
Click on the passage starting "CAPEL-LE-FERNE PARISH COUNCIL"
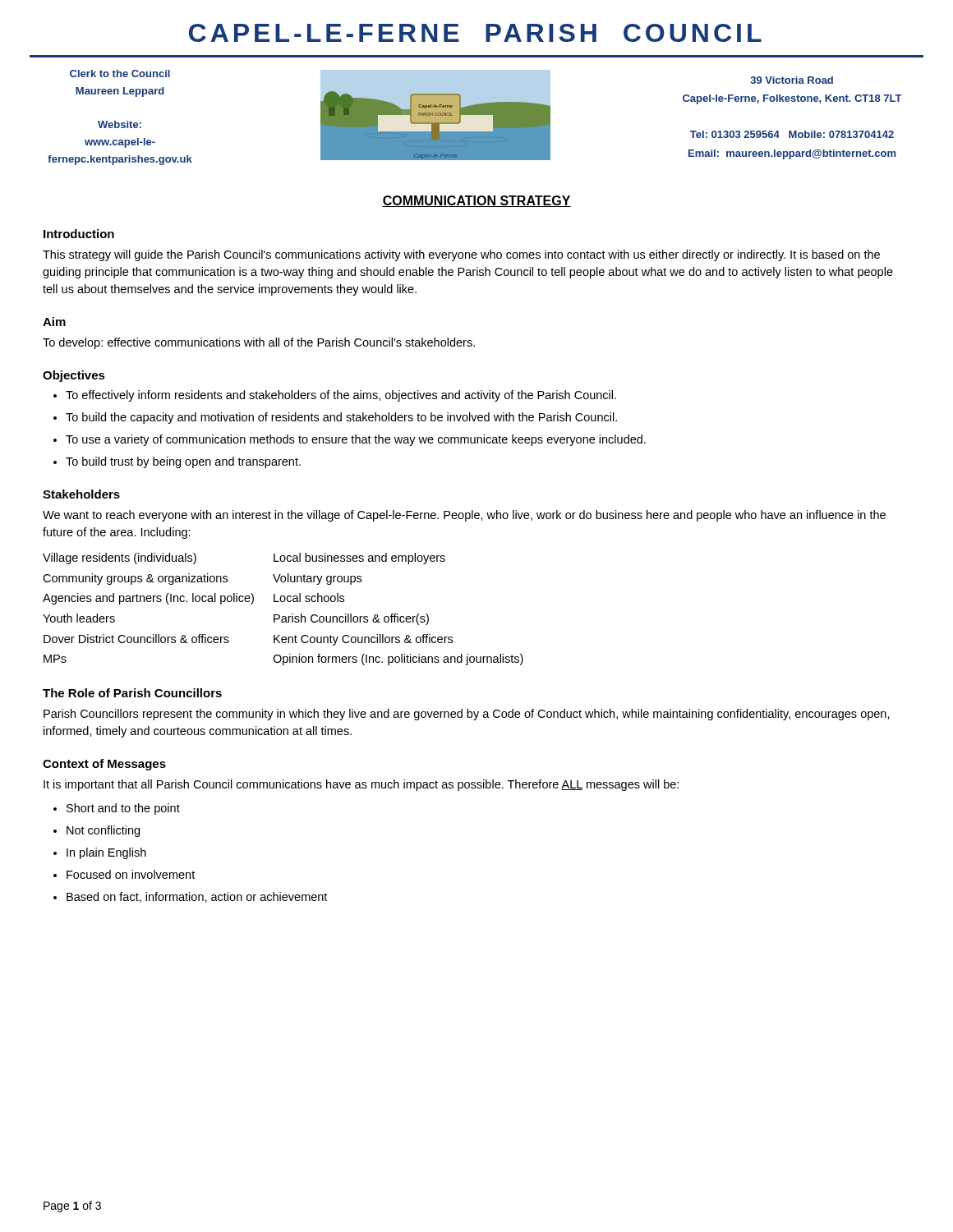[x=476, y=33]
